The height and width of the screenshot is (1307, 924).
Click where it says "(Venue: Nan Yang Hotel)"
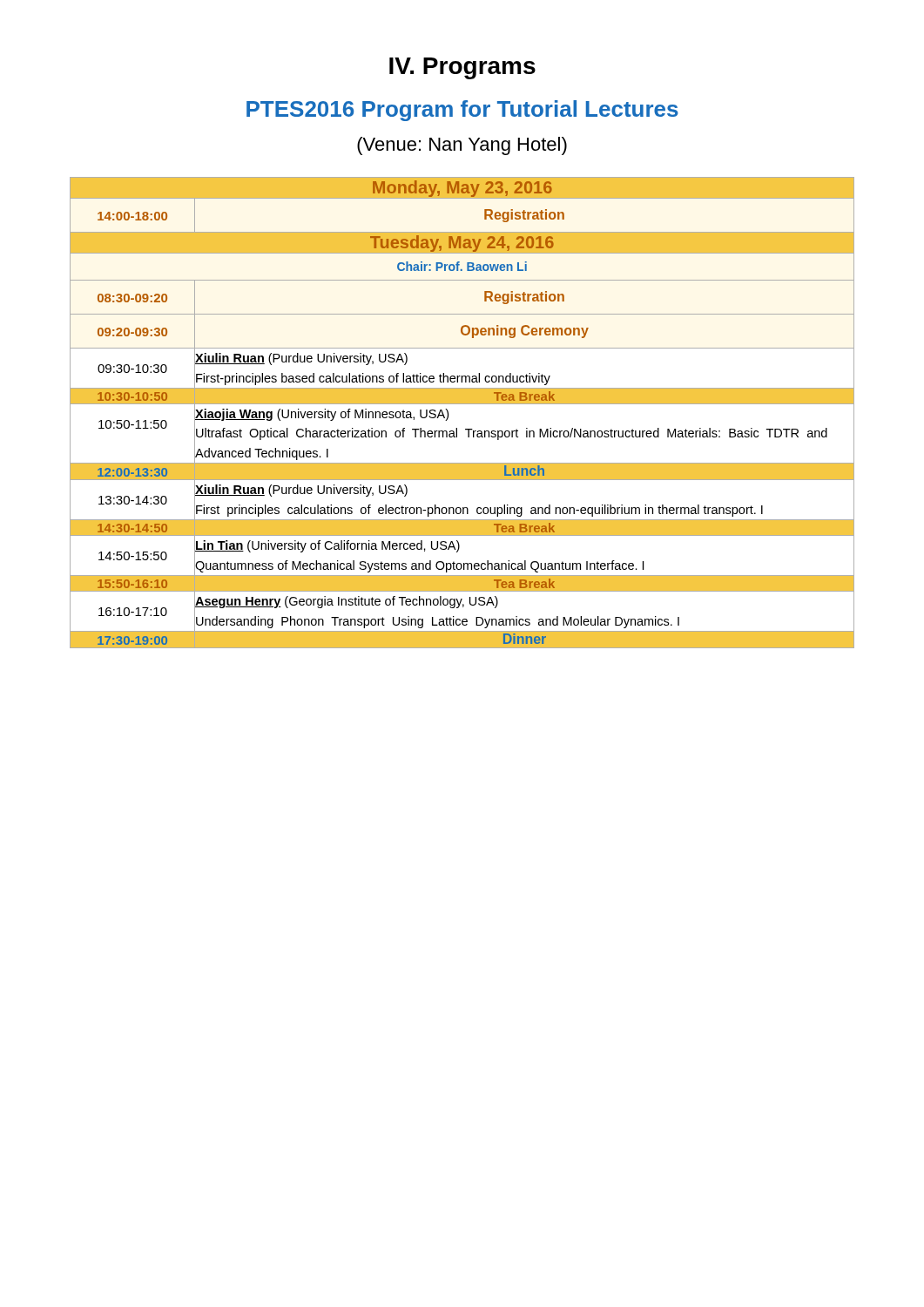(462, 144)
